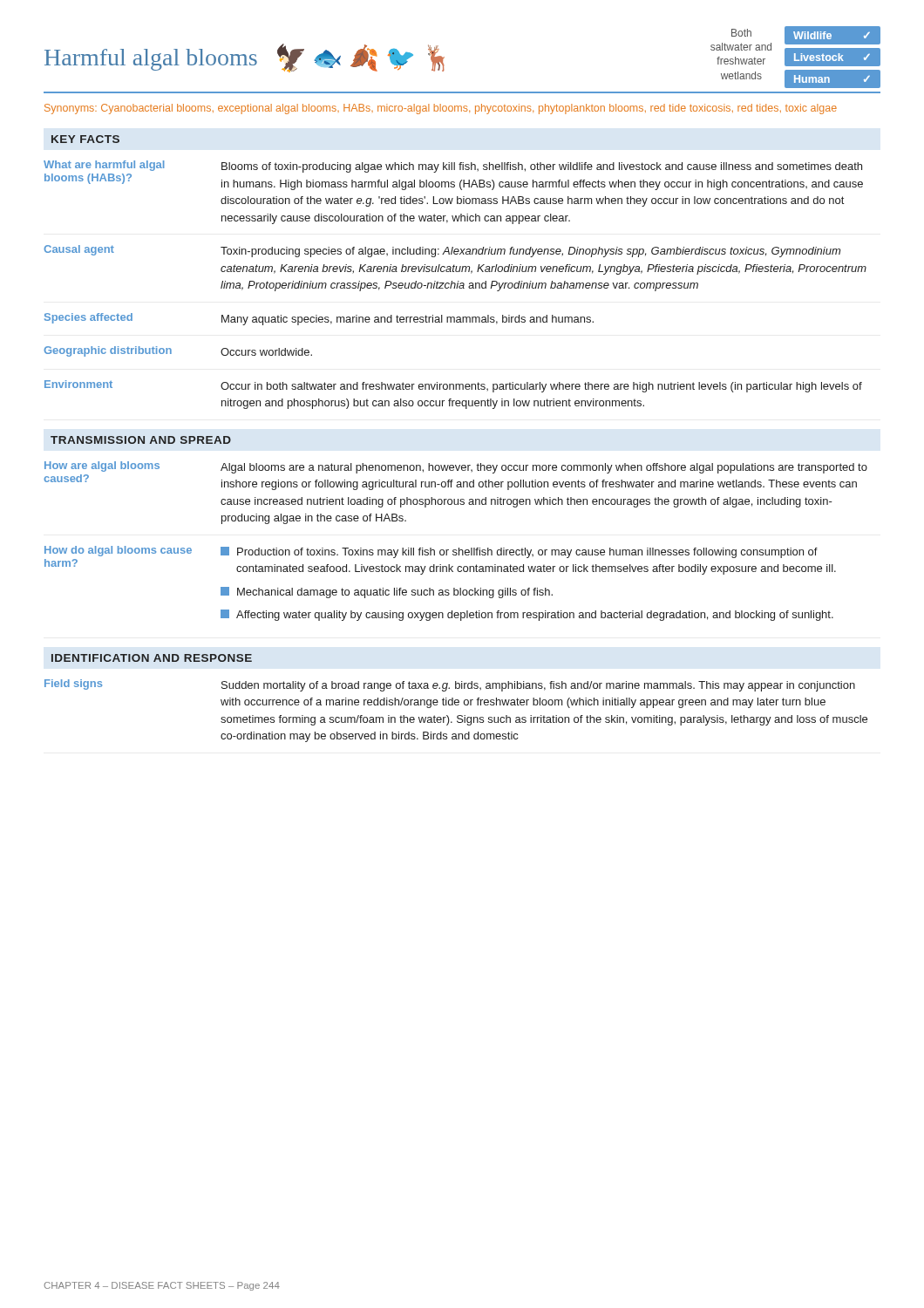Select the text block with the text "Synonyms: Cyanobacterial blooms, exceptional algal blooms,"

coord(440,108)
